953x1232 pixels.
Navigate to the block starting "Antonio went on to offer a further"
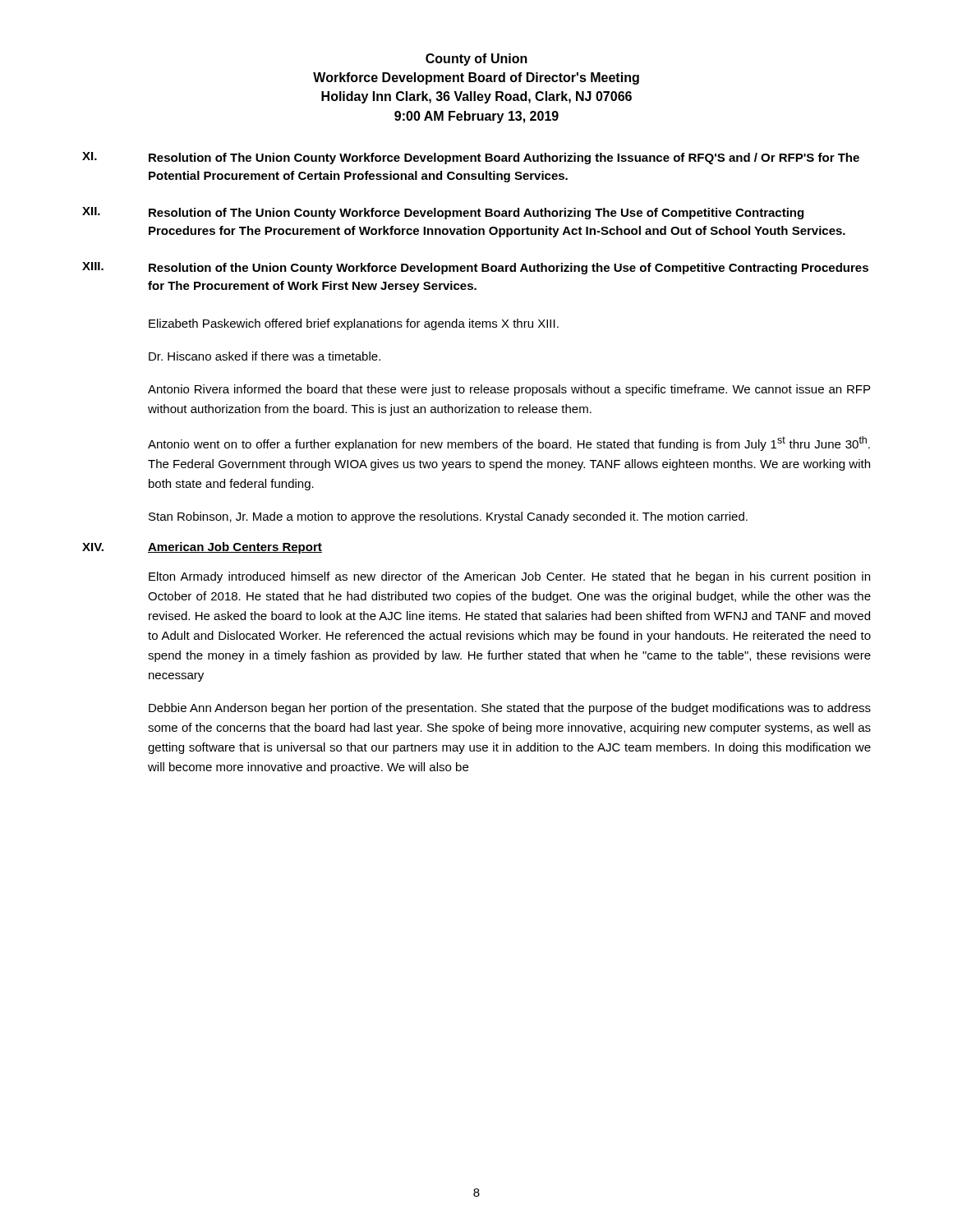pos(509,462)
